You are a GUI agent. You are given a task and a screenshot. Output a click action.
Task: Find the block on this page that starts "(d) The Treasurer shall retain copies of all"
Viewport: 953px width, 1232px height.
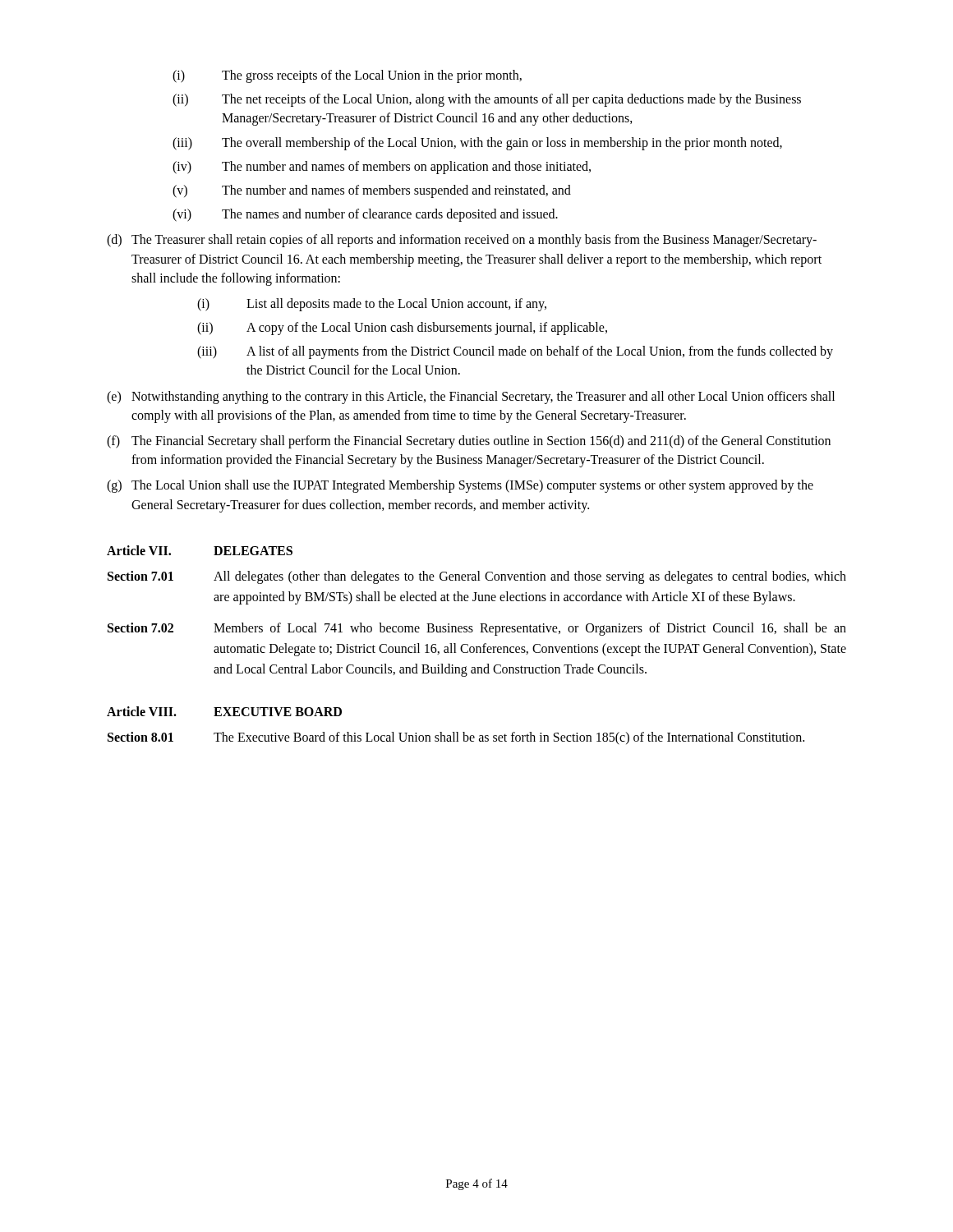click(x=476, y=259)
